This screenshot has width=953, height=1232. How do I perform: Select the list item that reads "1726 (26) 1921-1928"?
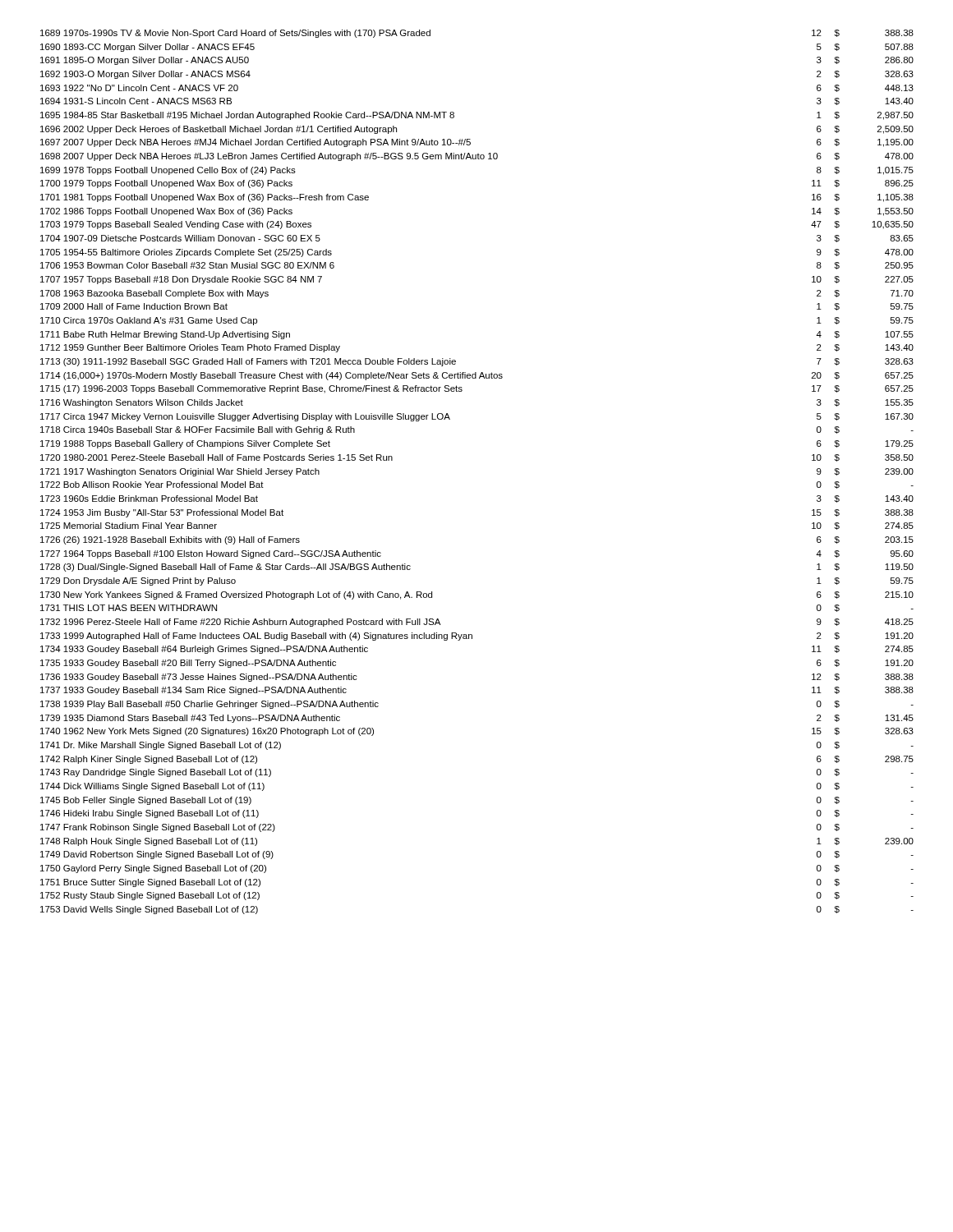166,540
